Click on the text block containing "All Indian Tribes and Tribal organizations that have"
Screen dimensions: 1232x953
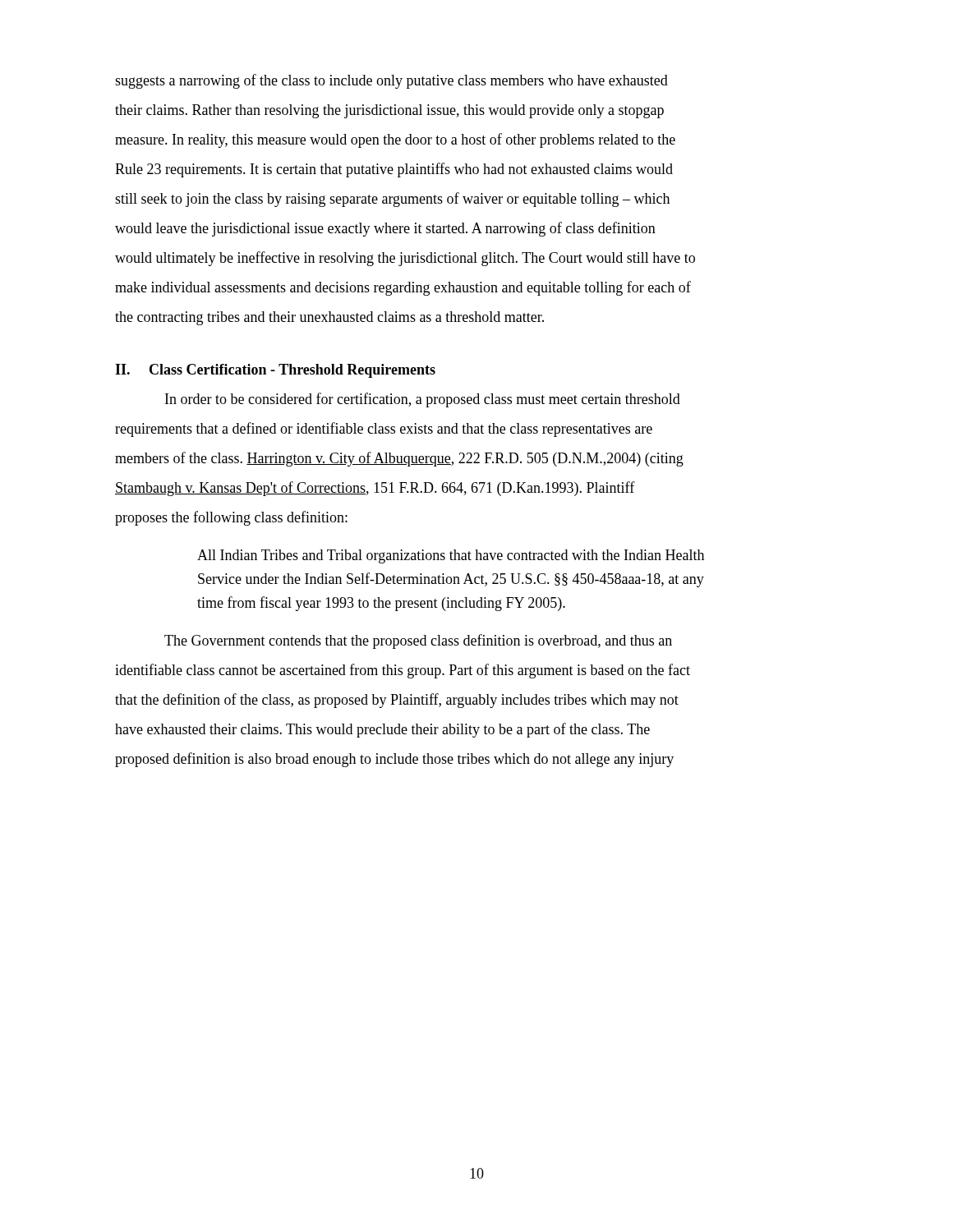tap(493, 579)
